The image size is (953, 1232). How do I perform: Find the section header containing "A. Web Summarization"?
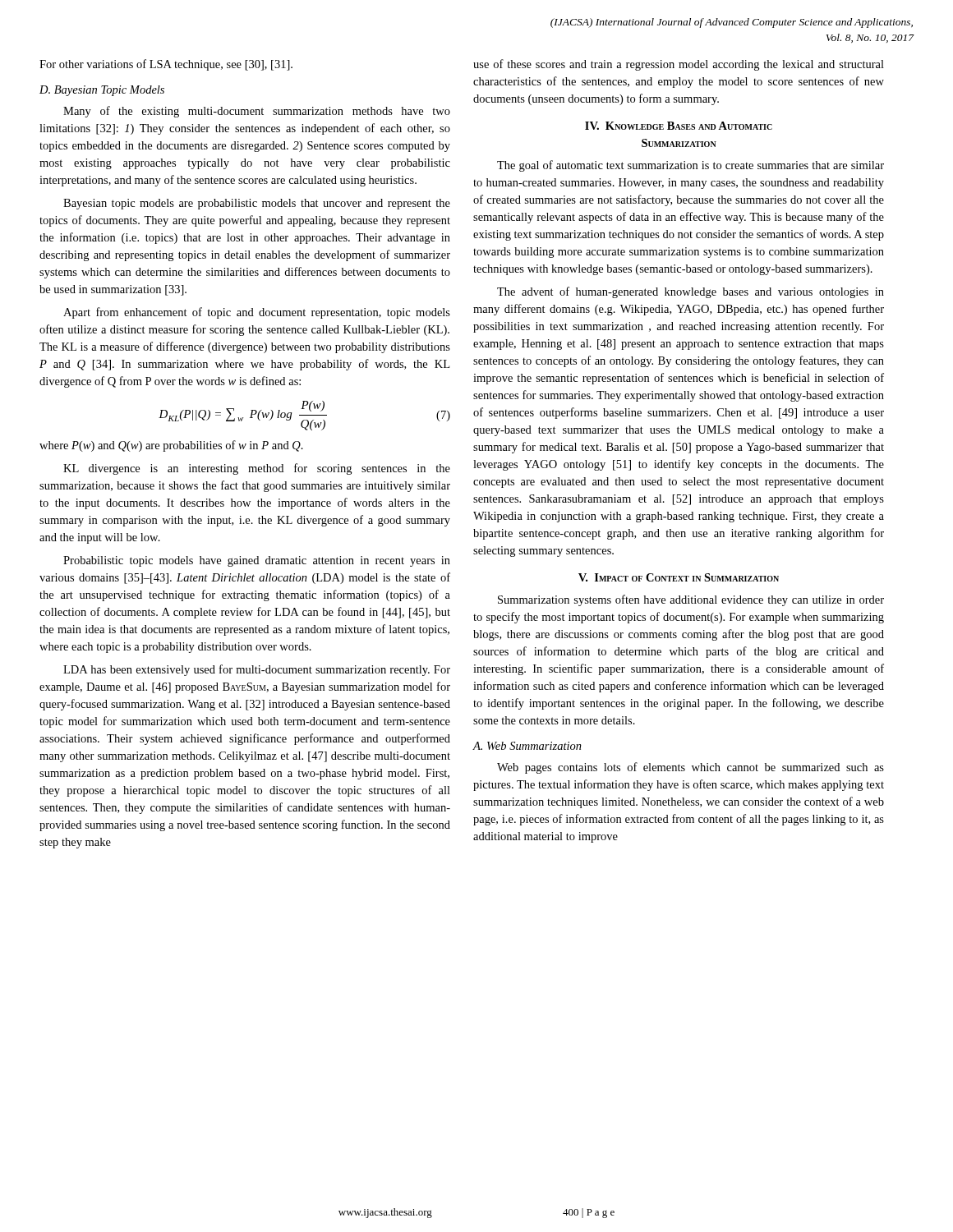point(527,746)
